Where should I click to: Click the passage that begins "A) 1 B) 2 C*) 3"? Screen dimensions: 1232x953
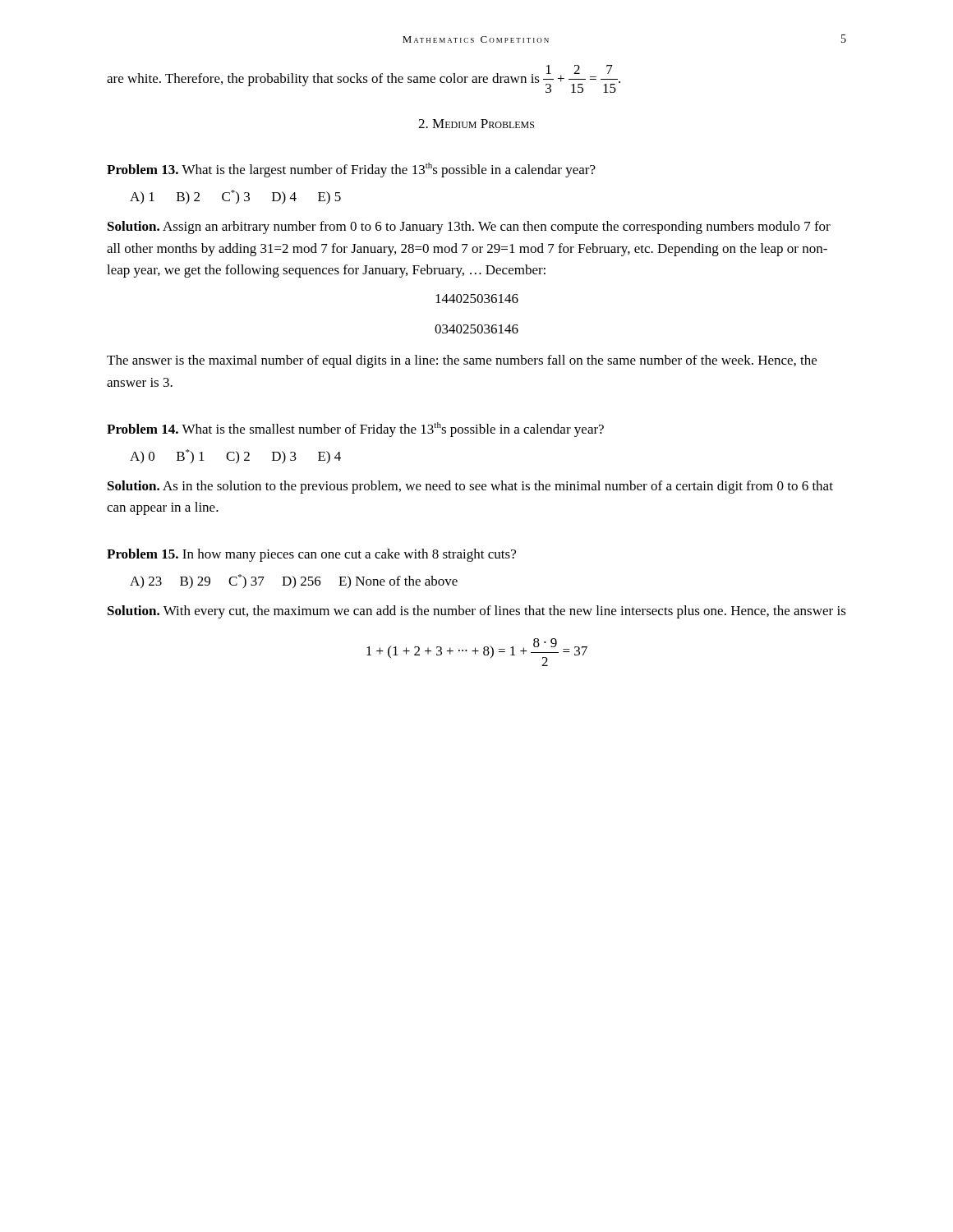click(235, 196)
